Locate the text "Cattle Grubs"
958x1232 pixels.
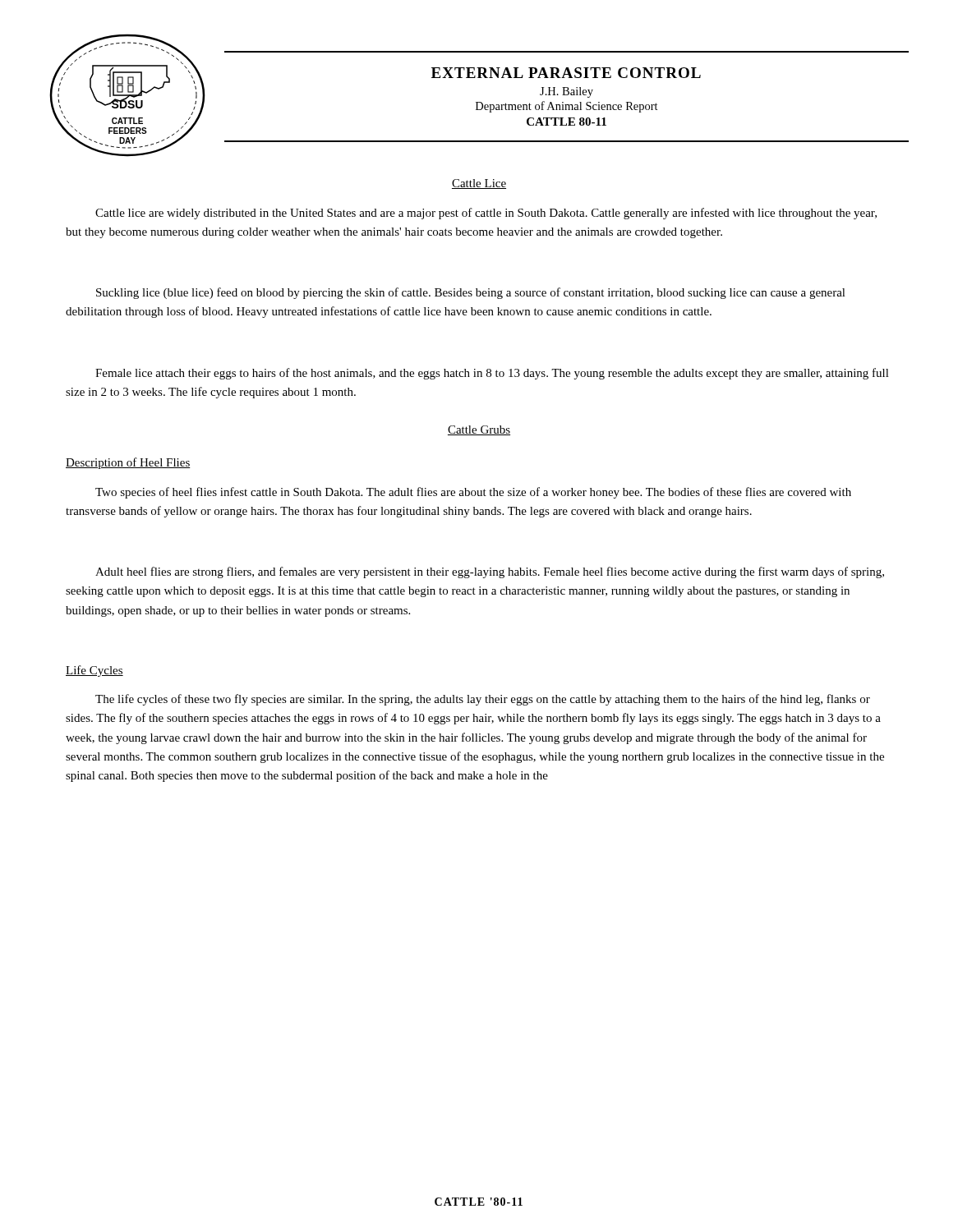coord(479,430)
